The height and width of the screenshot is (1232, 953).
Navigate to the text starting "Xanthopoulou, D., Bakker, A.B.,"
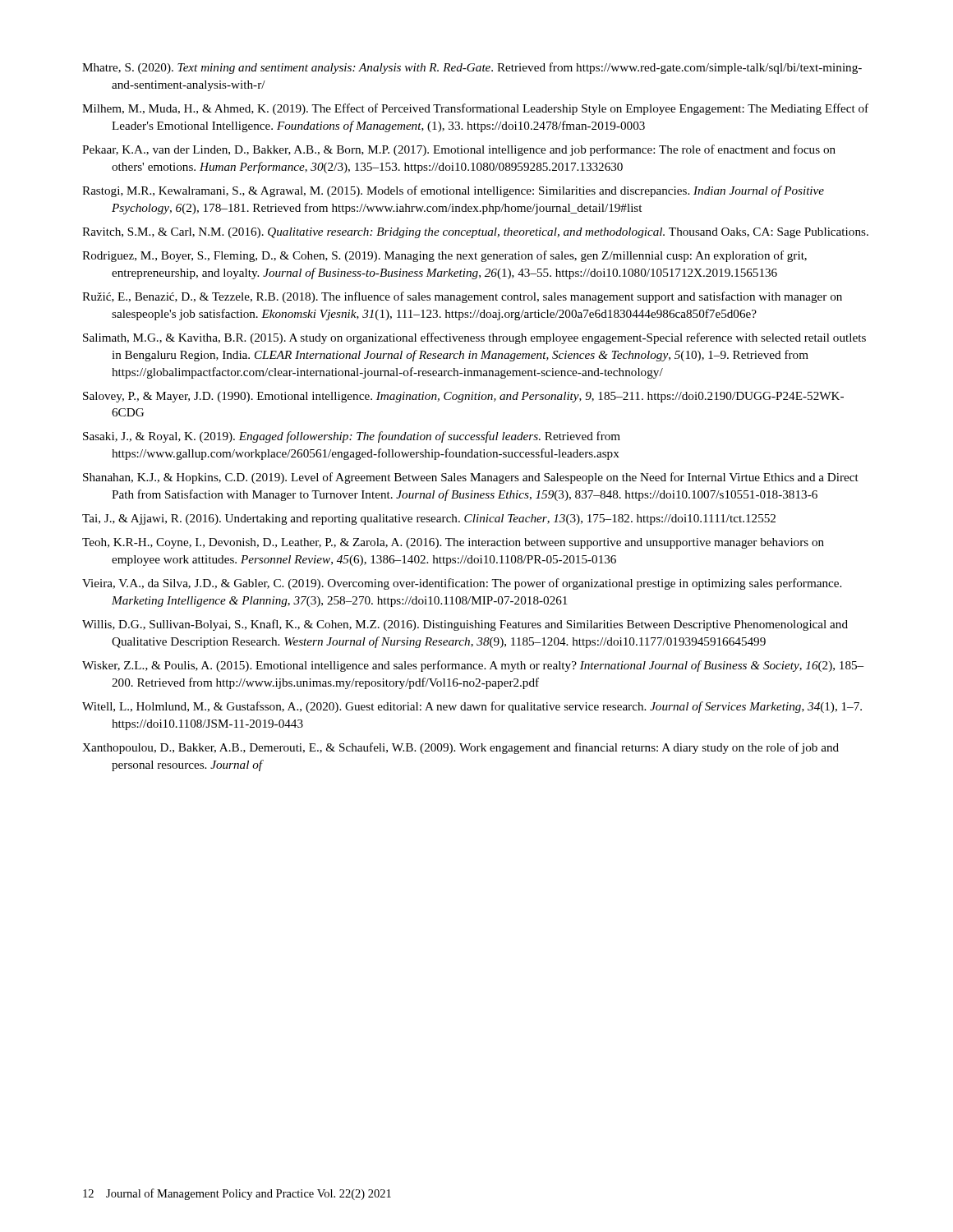(461, 756)
